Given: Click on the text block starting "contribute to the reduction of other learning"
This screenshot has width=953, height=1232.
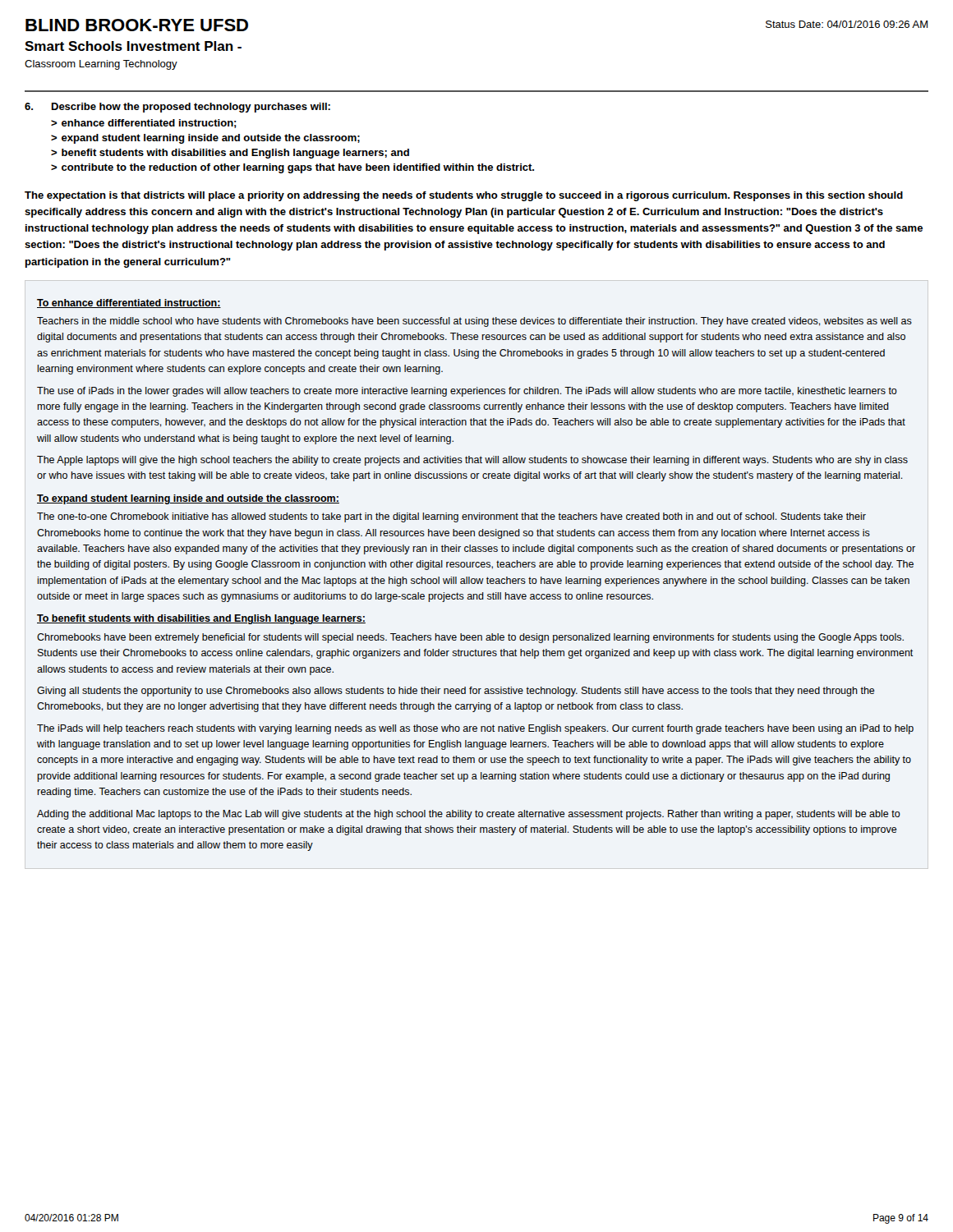Looking at the screenshot, I should pyautogui.click(x=298, y=167).
